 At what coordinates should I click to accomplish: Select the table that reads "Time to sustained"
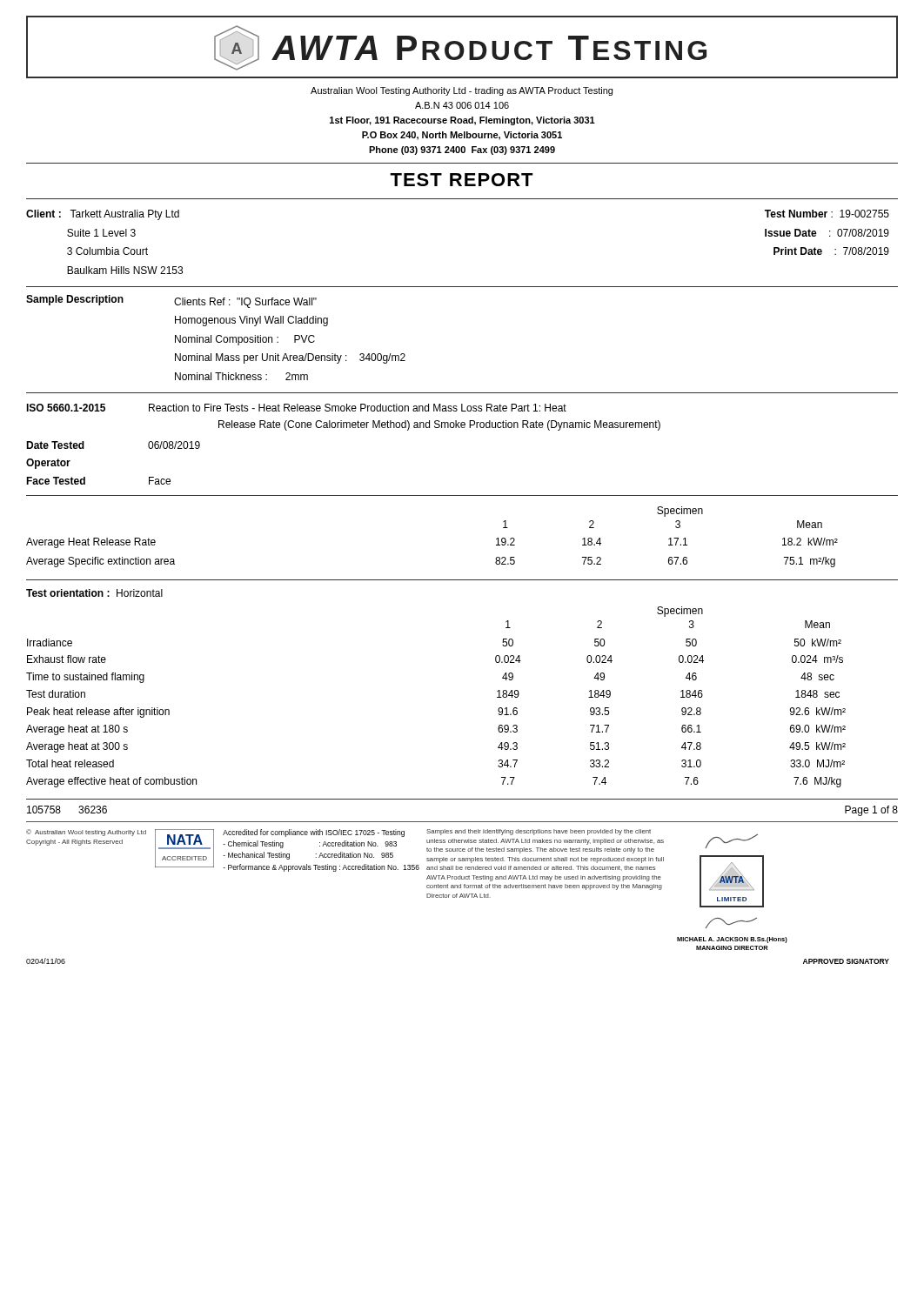coord(462,685)
